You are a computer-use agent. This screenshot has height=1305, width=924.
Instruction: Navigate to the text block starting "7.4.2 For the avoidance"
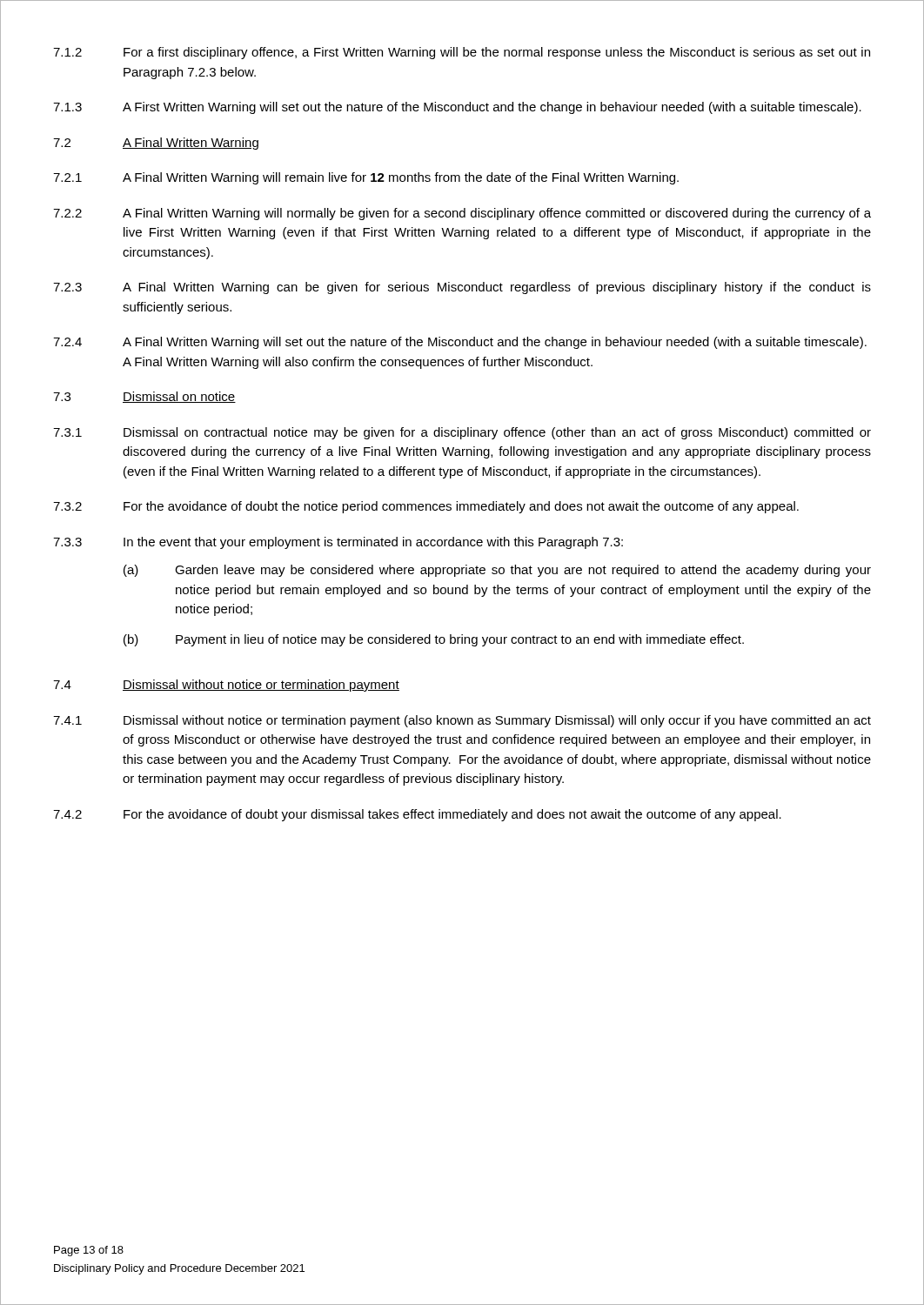coord(462,814)
